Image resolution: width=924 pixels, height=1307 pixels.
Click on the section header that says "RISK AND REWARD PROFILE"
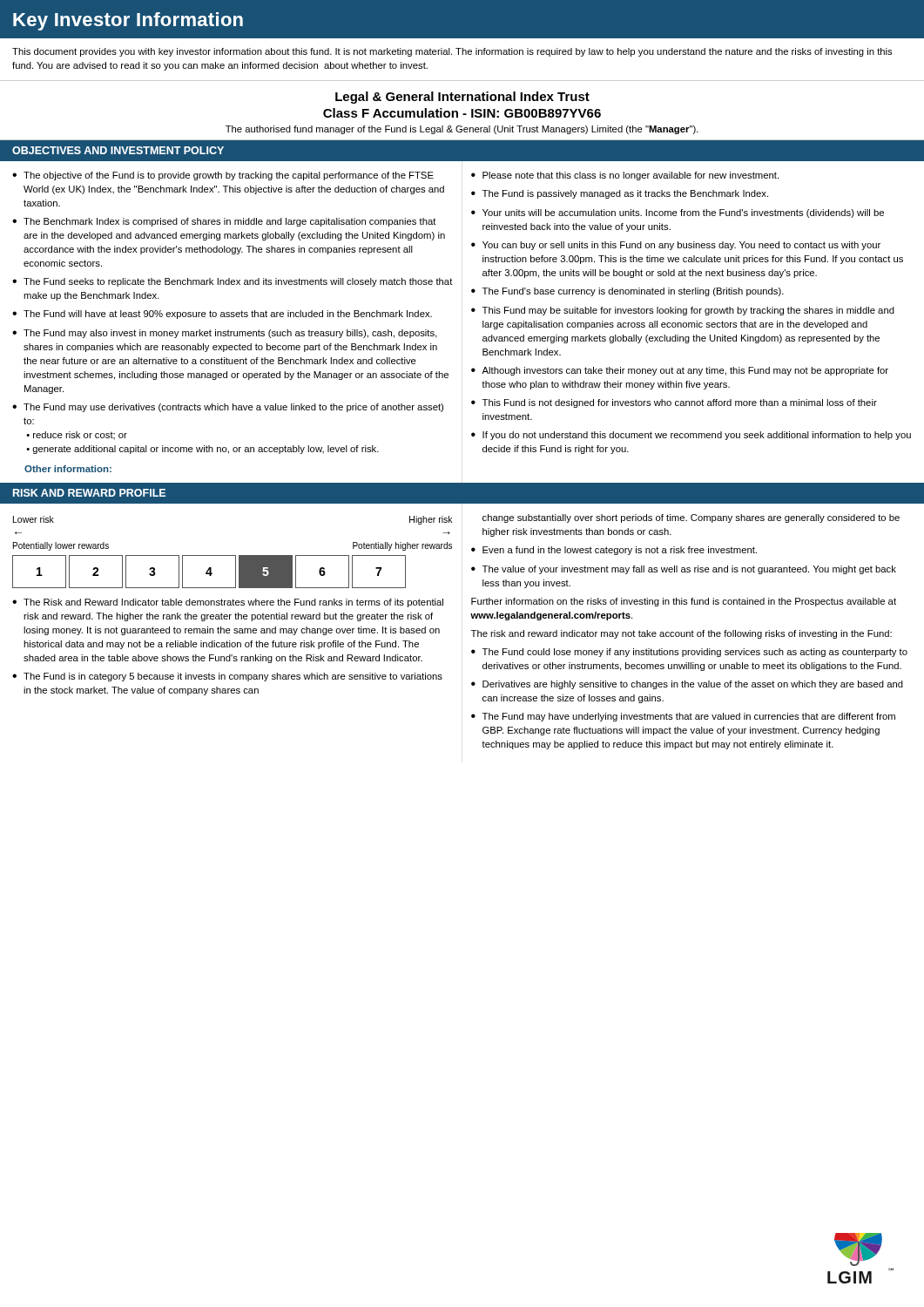89,493
